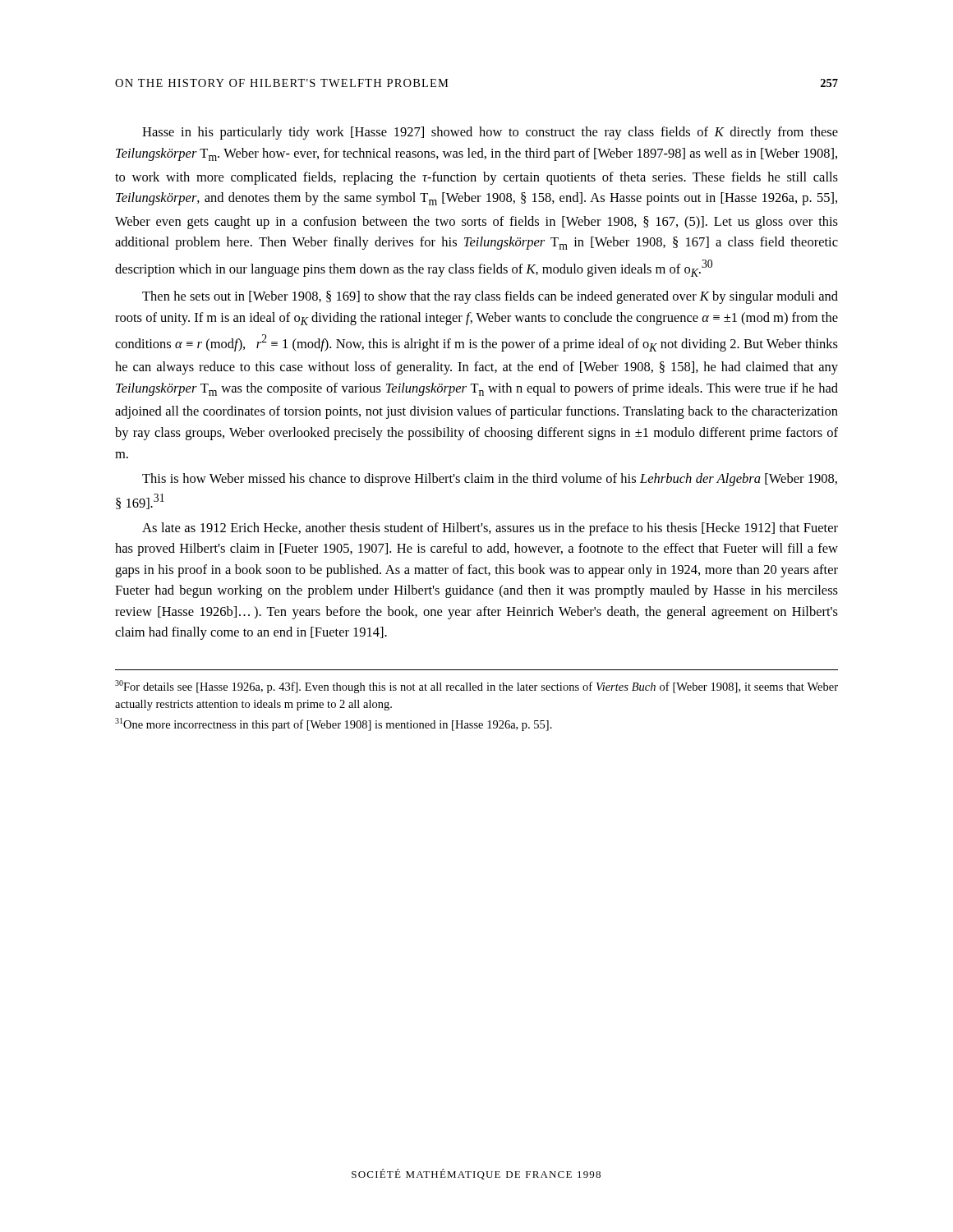Navigate to the text starting "Then he sets out in"
The height and width of the screenshot is (1232, 953).
pos(476,375)
